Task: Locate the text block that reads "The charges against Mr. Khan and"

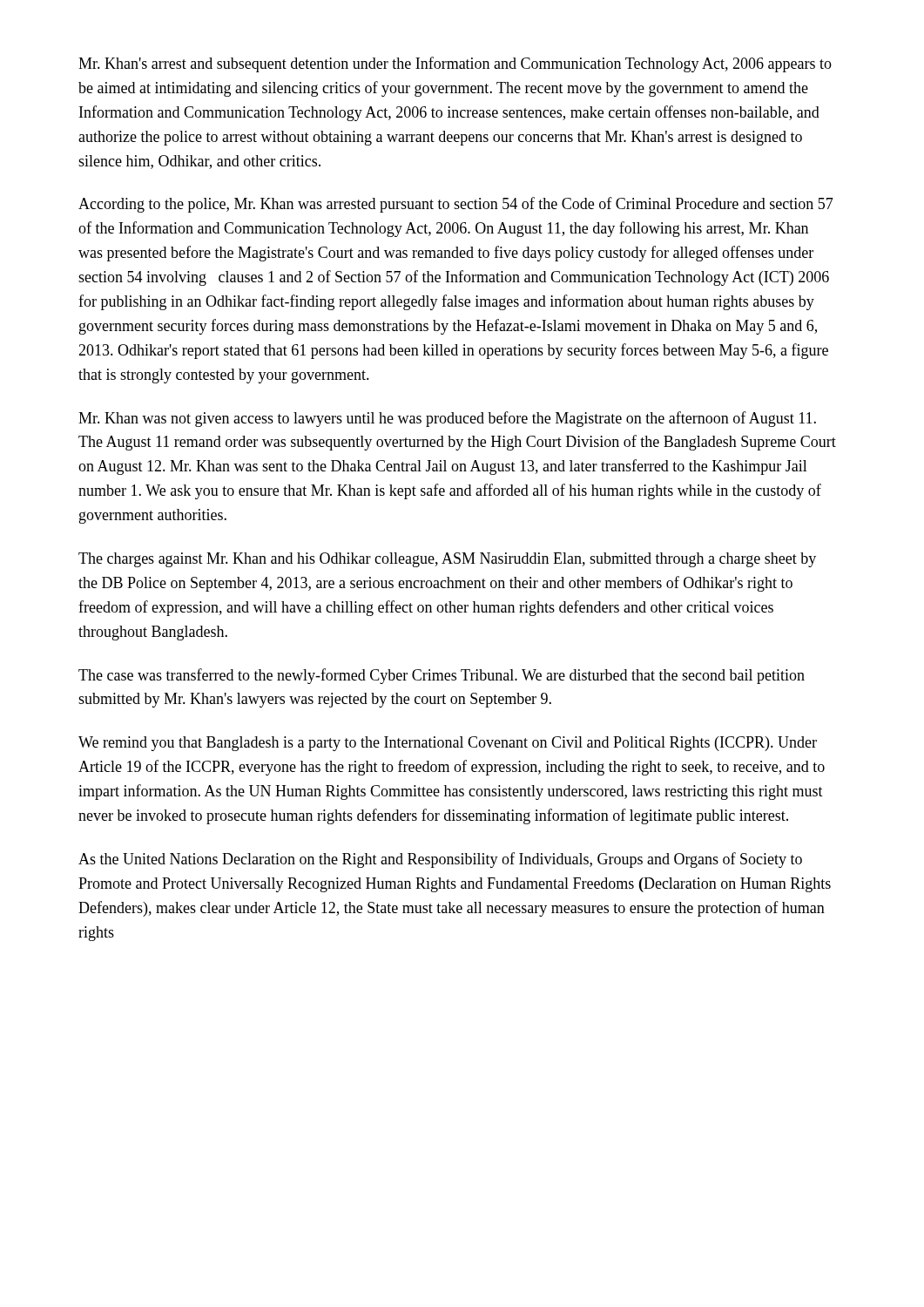Action: tap(447, 595)
